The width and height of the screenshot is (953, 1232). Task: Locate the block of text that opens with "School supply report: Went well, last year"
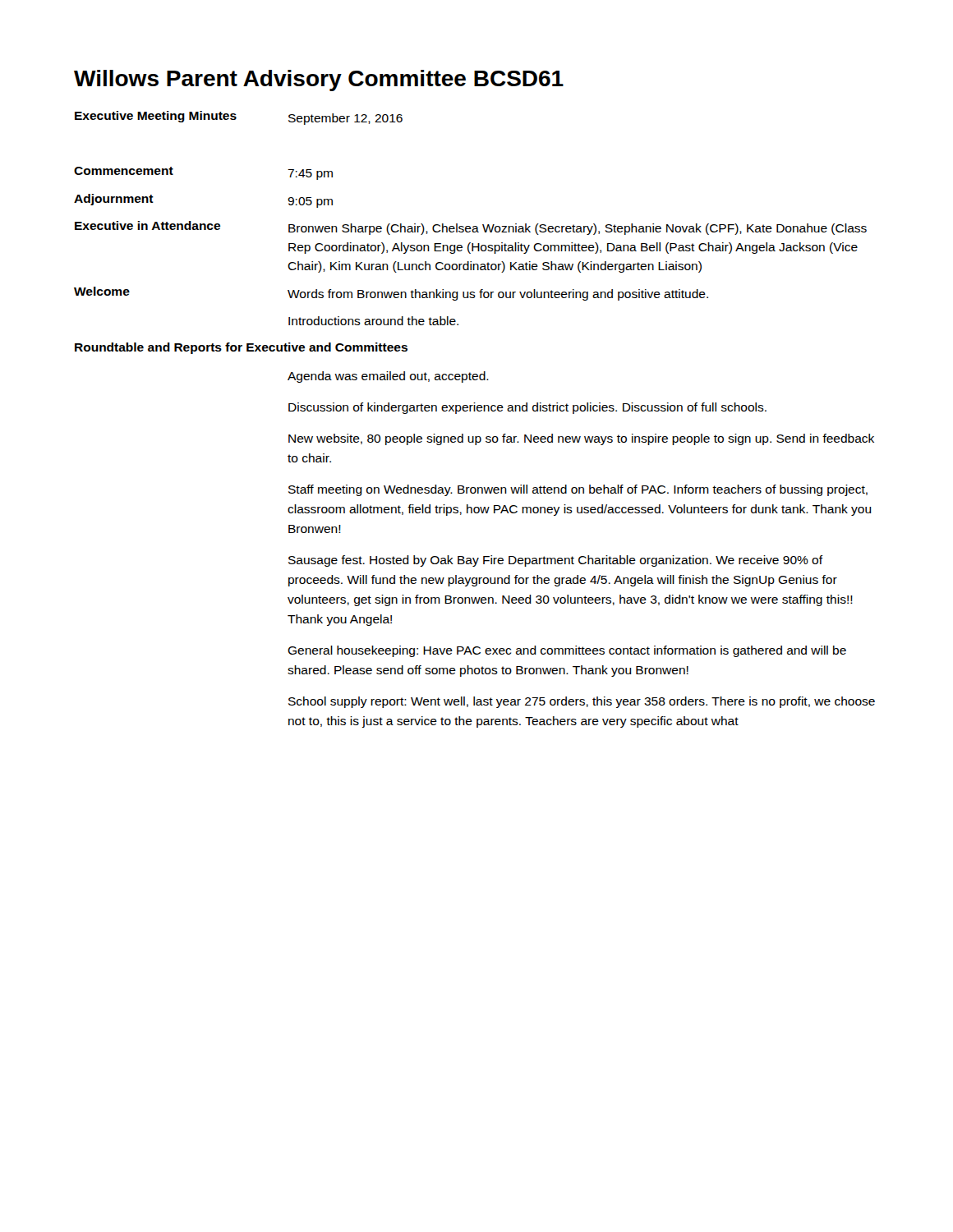pyautogui.click(x=581, y=711)
